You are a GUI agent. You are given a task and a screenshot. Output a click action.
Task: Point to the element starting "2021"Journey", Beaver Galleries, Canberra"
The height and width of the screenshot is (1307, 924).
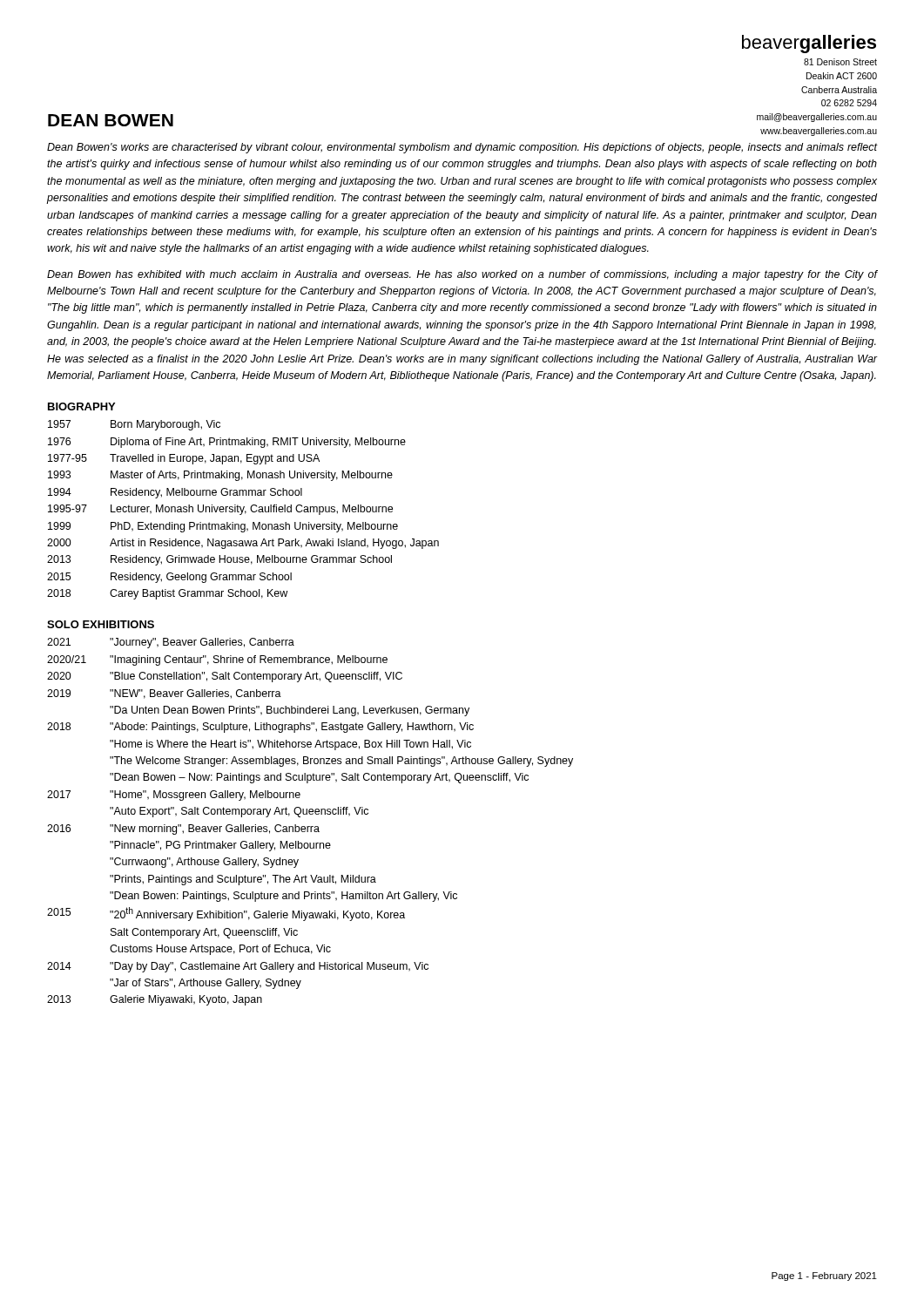coord(171,643)
